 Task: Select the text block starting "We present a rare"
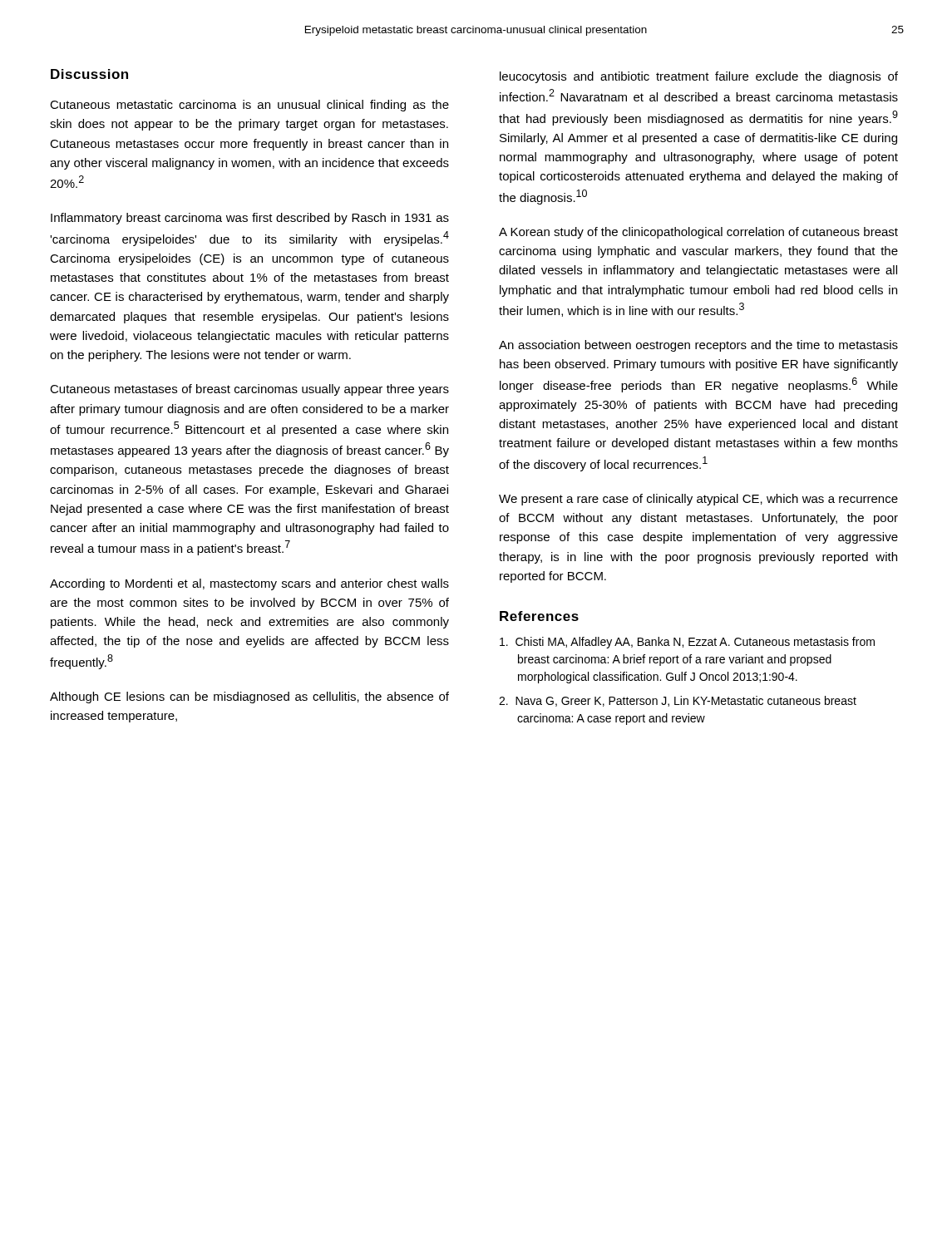click(x=698, y=537)
